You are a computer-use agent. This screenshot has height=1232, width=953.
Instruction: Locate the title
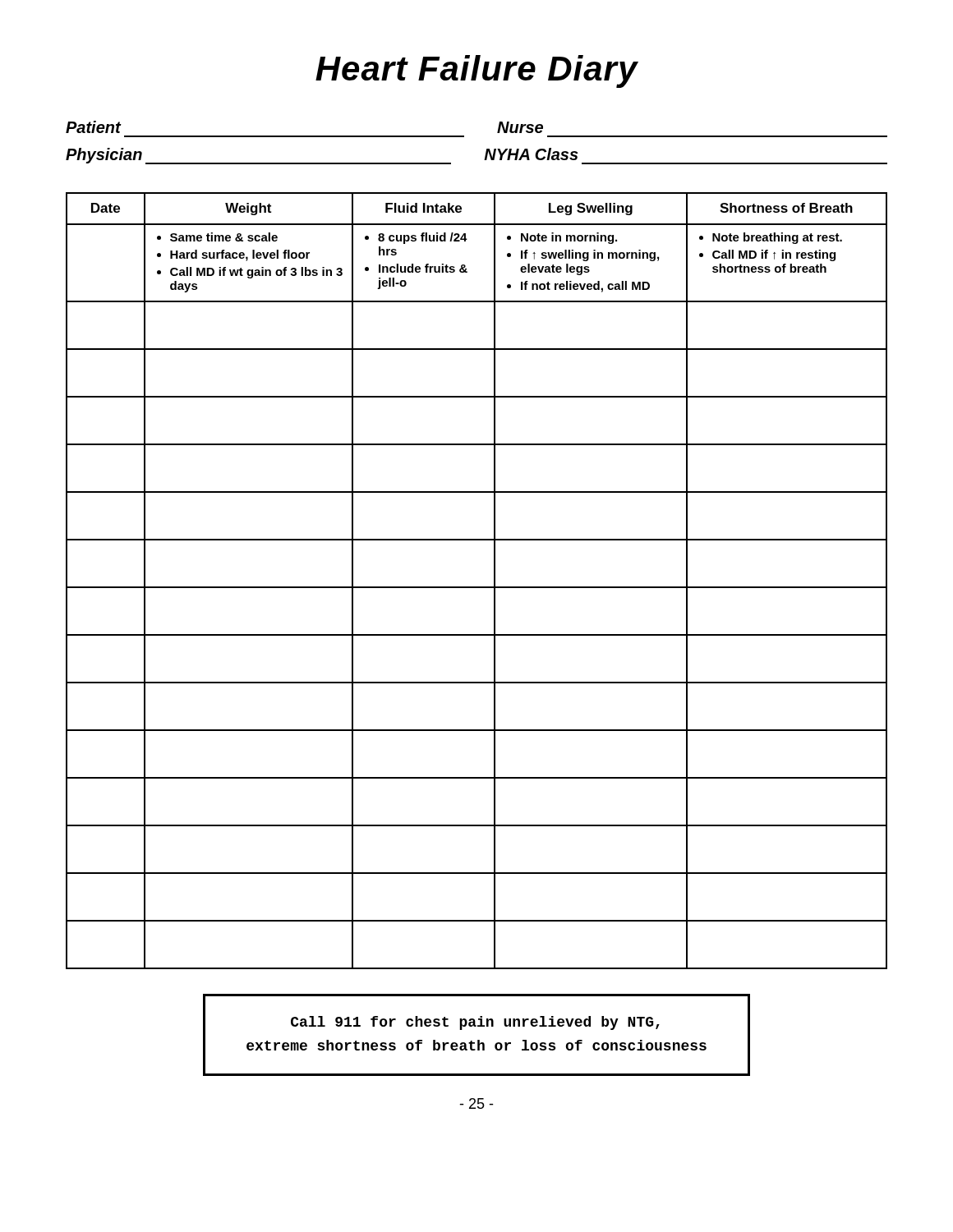[x=476, y=69]
